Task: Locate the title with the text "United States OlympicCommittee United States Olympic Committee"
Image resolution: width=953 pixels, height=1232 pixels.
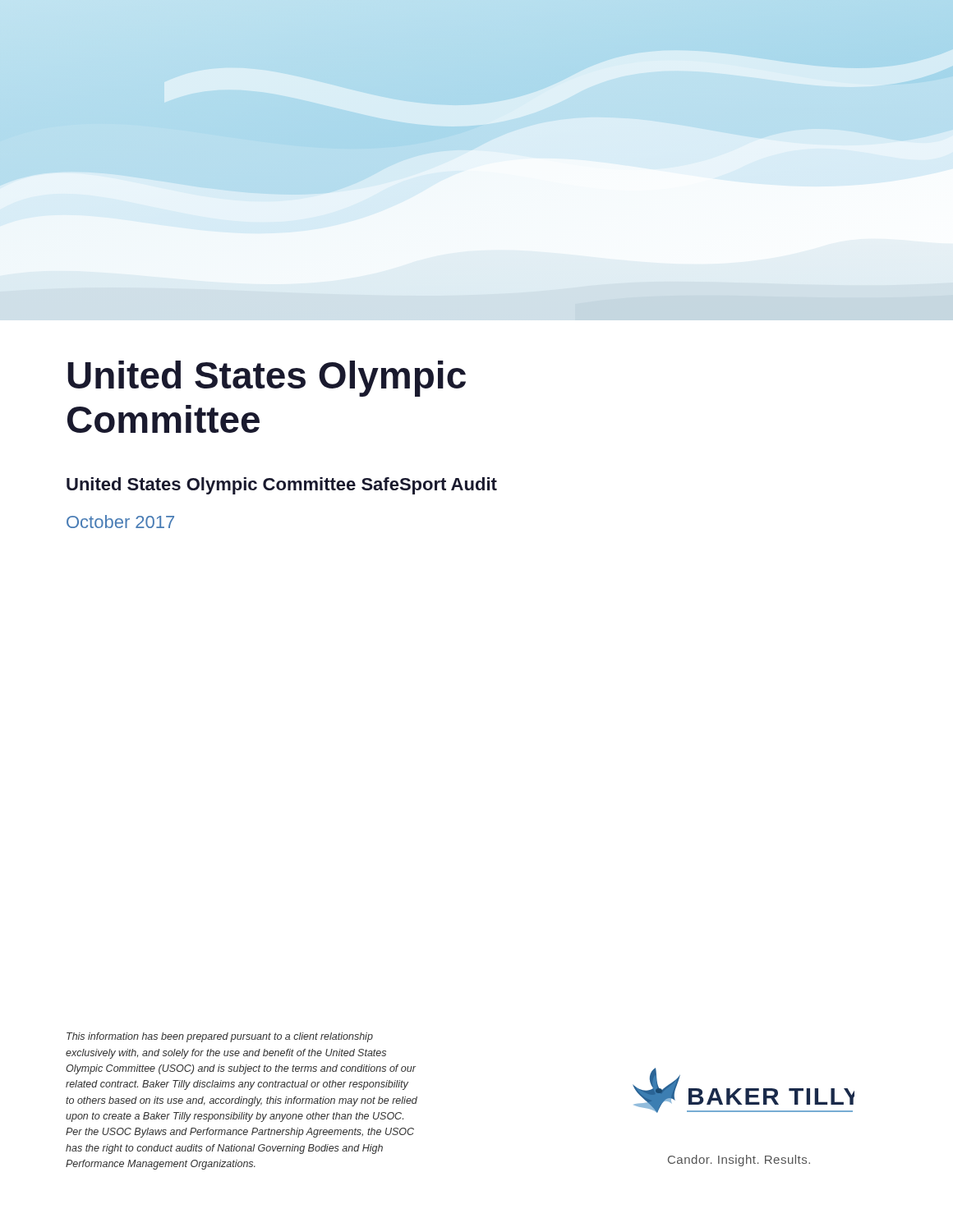Action: [267, 379]
